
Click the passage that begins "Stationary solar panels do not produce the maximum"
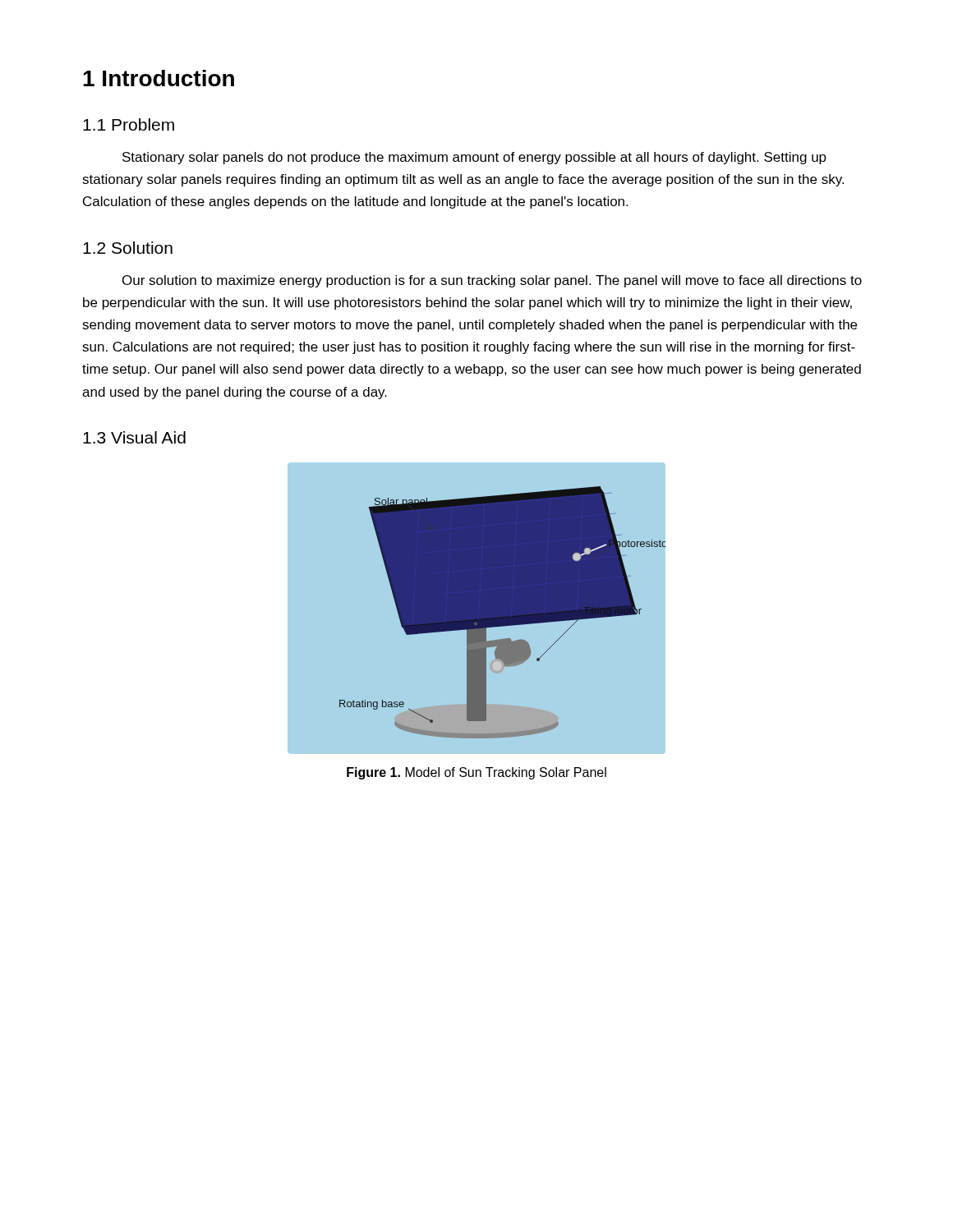tap(476, 180)
